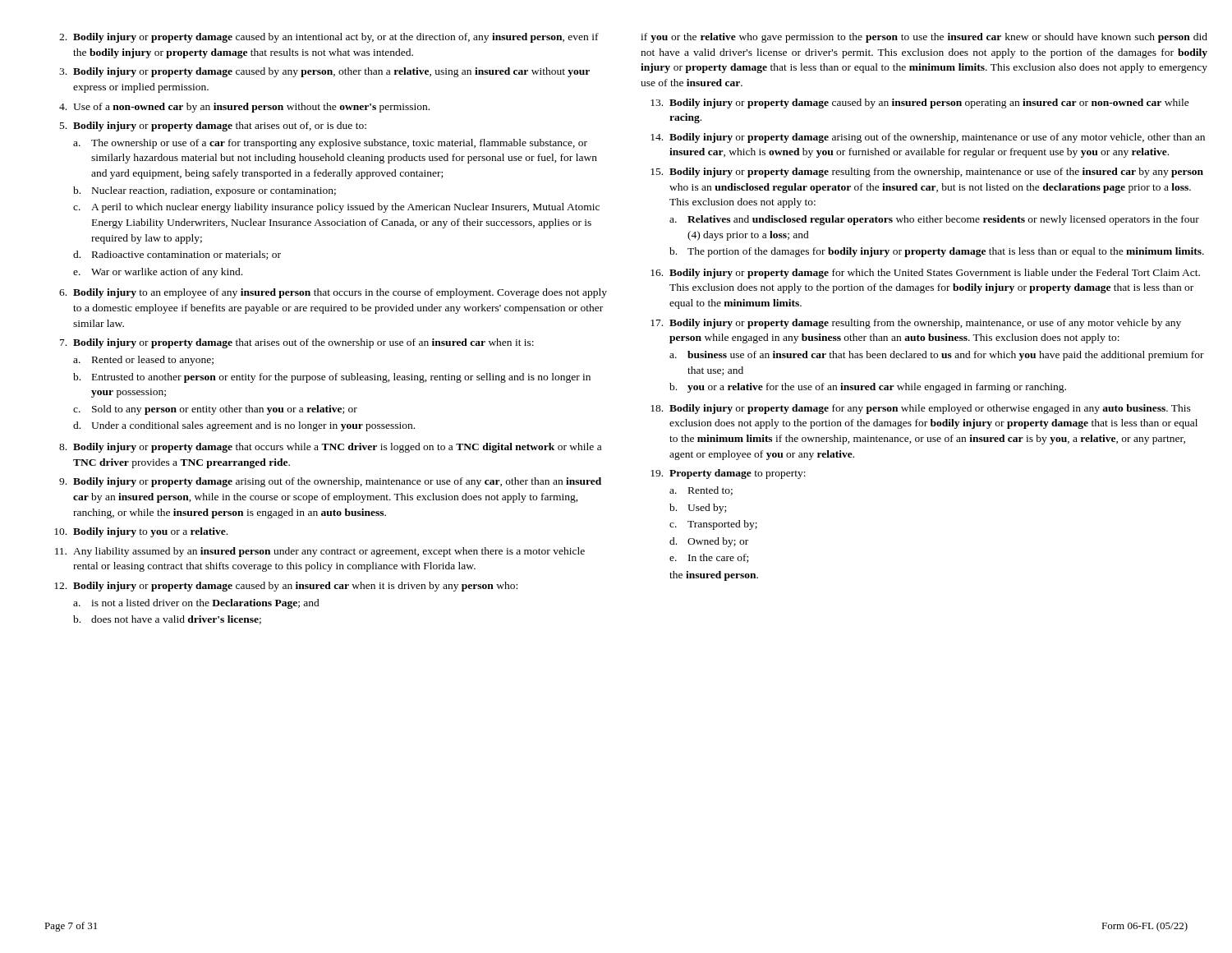Locate the list item containing "14. Bodily injury or property damage arising out"
The image size is (1232, 953).
(924, 145)
